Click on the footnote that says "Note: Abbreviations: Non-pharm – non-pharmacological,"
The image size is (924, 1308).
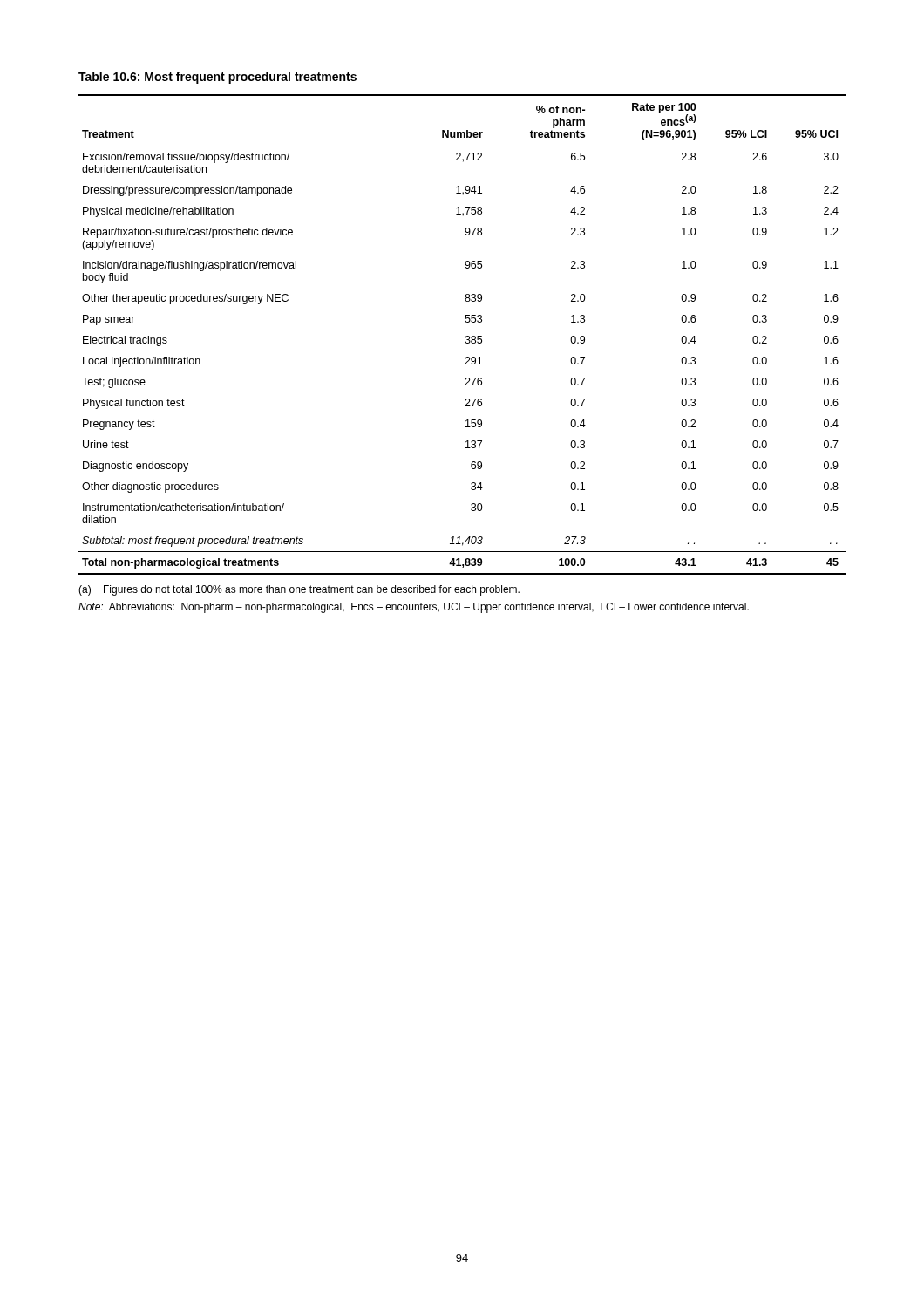click(414, 607)
